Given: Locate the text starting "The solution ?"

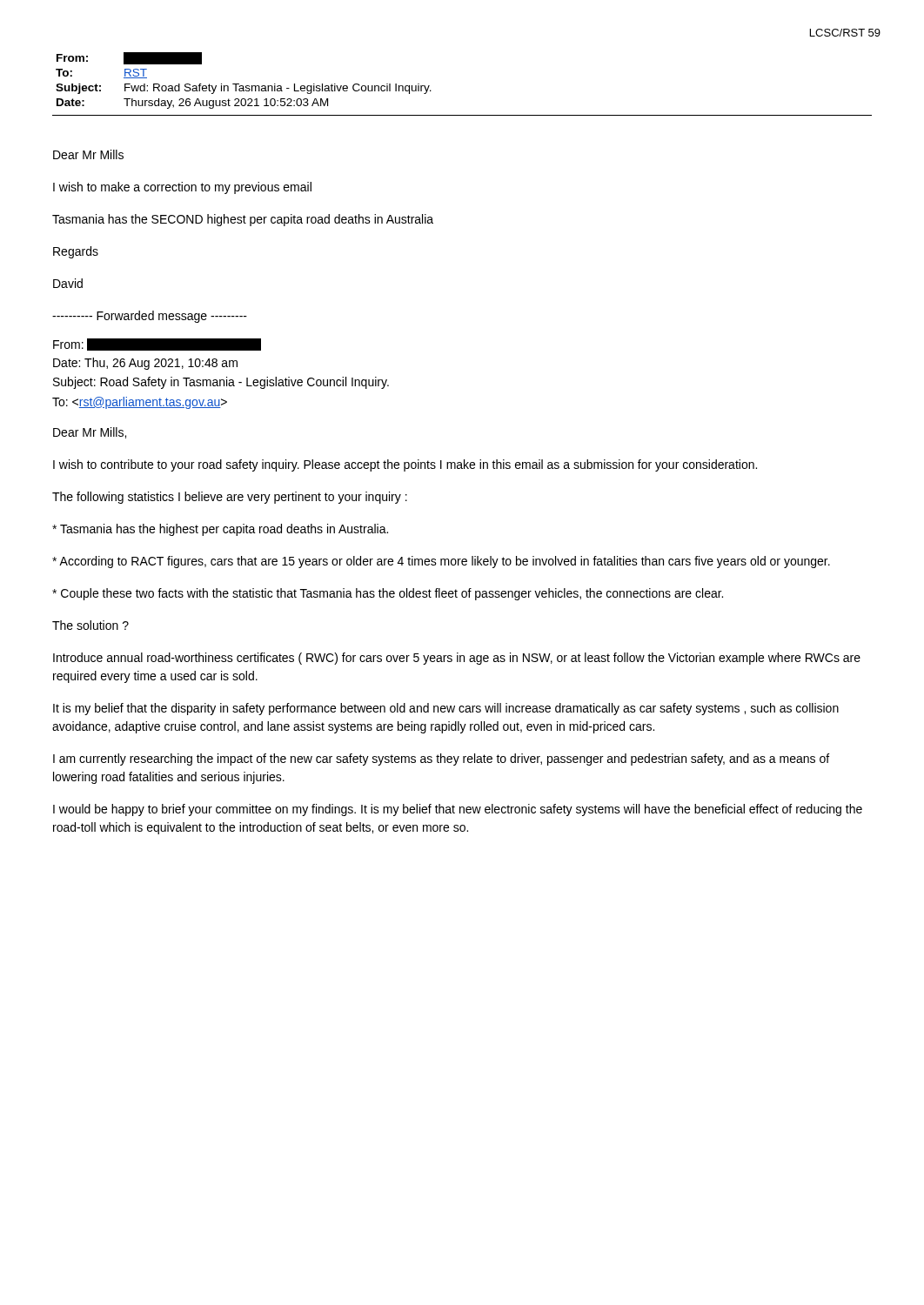Looking at the screenshot, I should point(90,625).
